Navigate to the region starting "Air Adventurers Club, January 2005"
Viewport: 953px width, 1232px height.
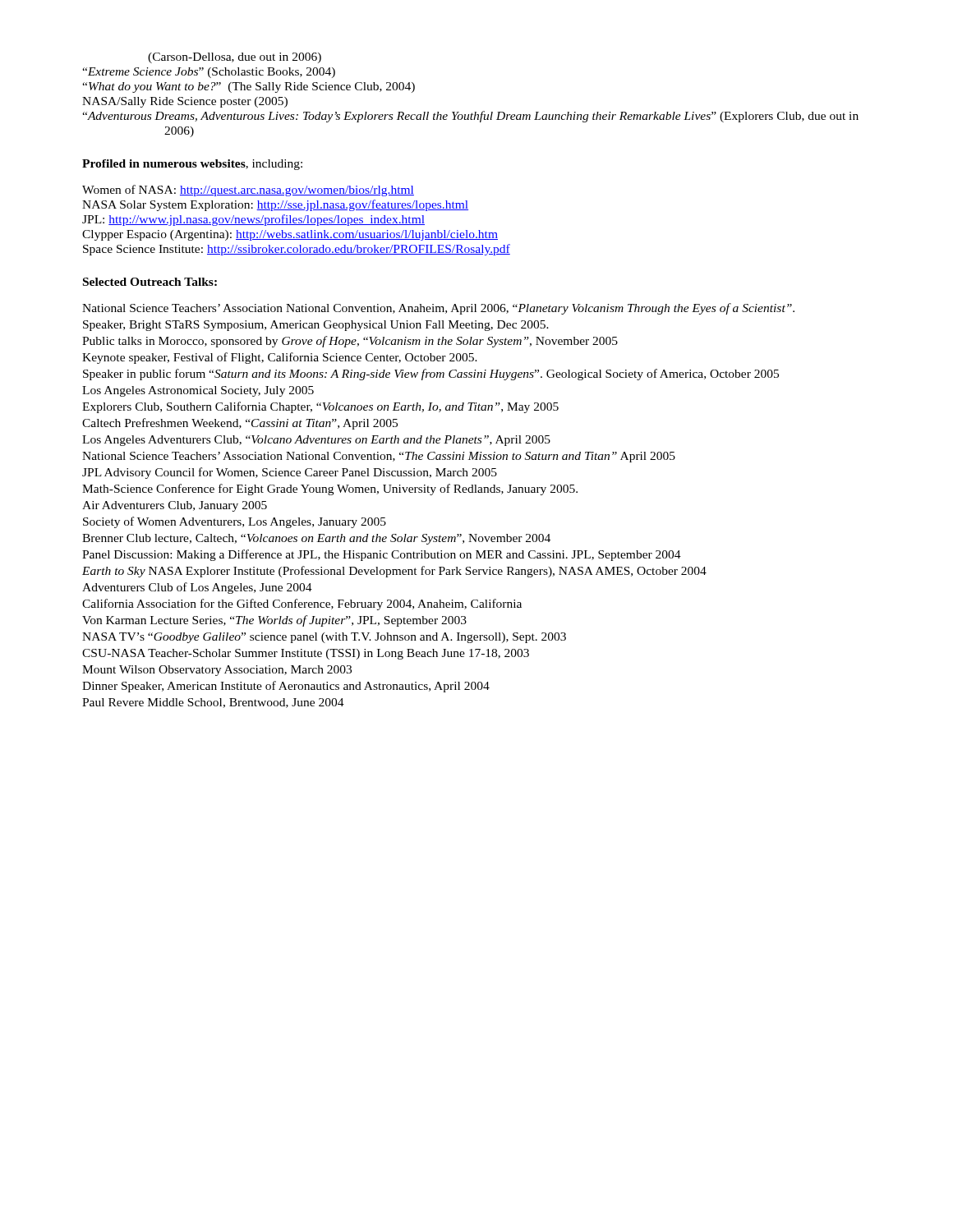click(175, 505)
